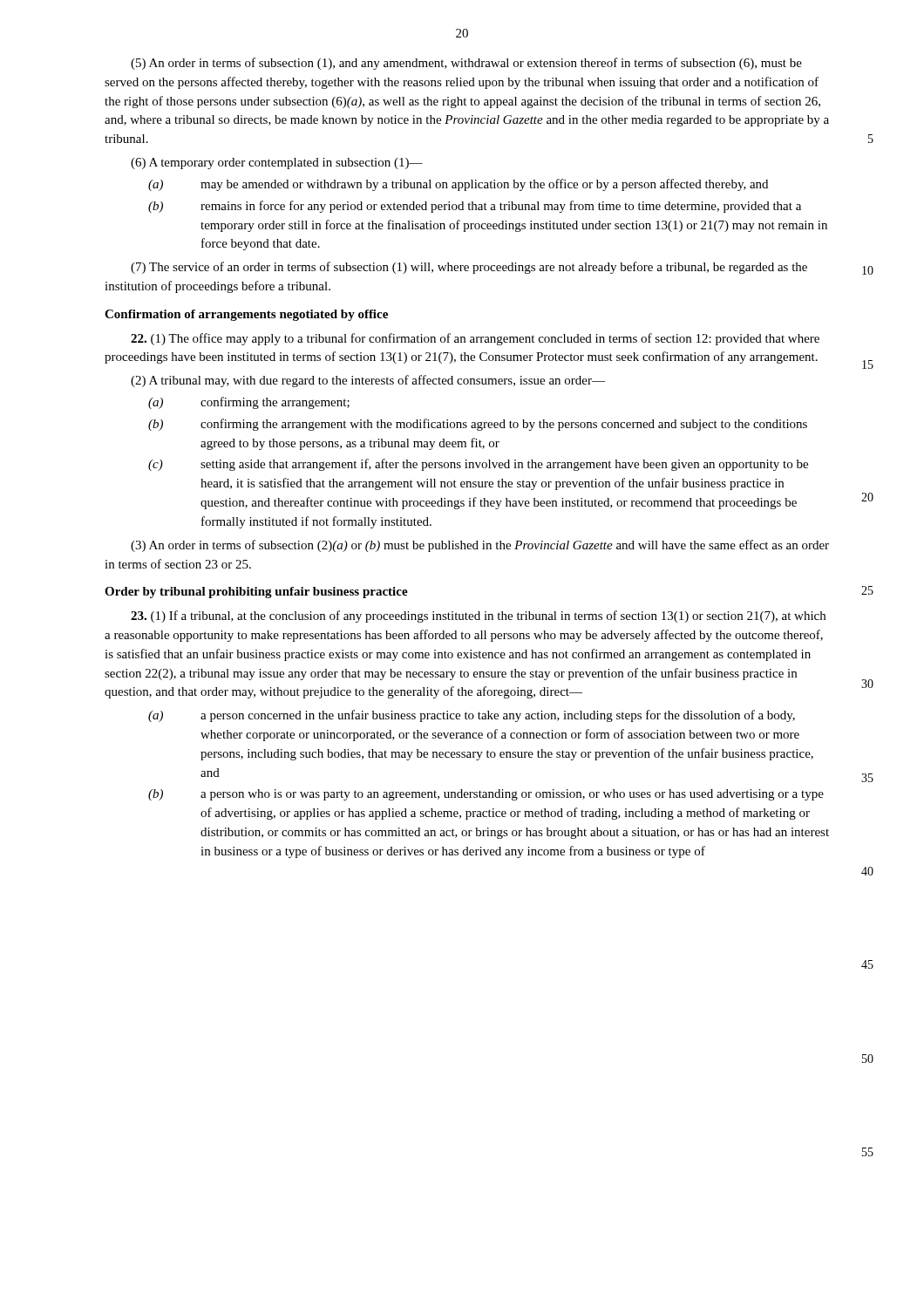The width and height of the screenshot is (924, 1308).
Task: Find the list item containing "(b) a person who is or was"
Action: point(469,823)
